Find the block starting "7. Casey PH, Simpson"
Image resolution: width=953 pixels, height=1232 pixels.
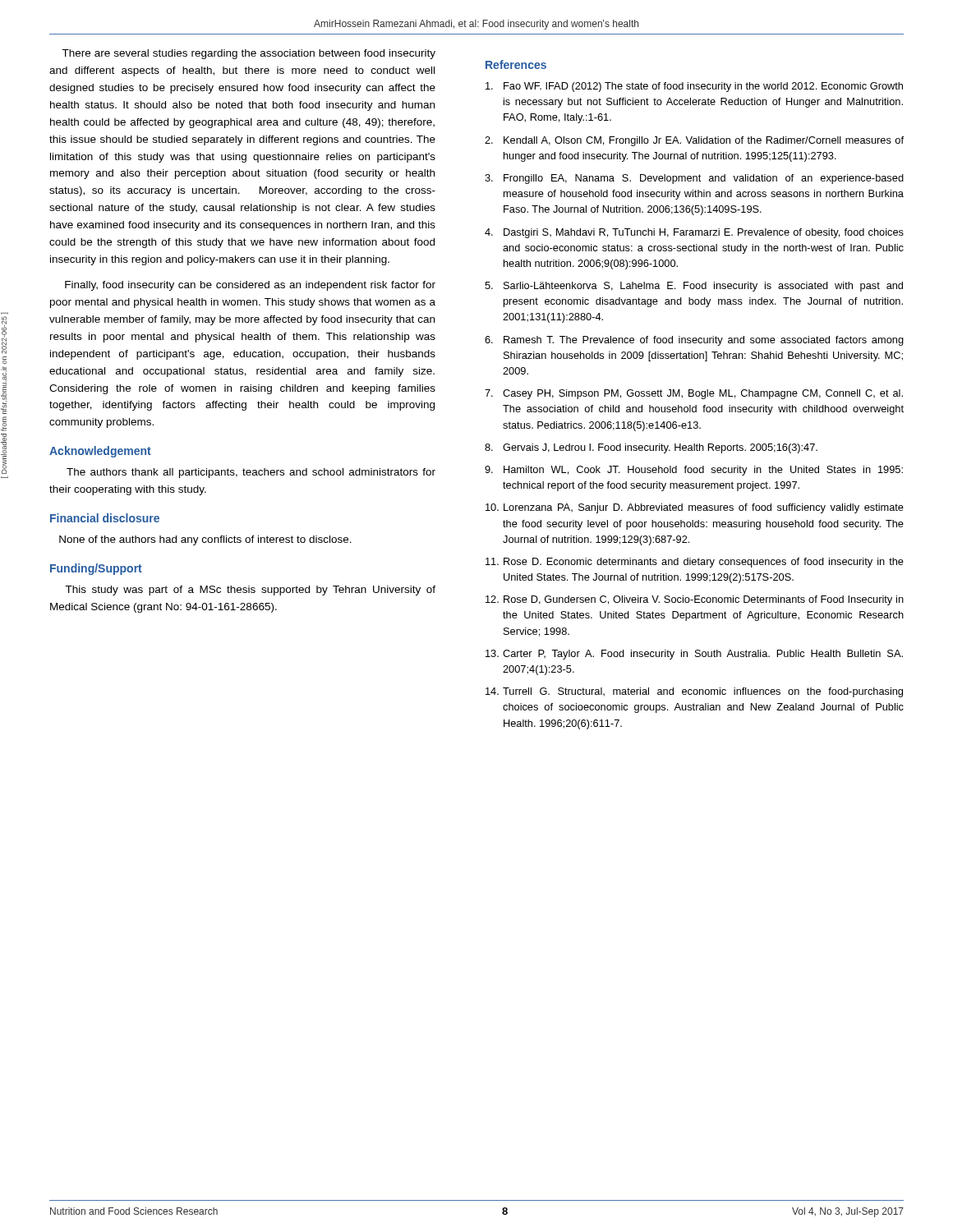point(694,409)
